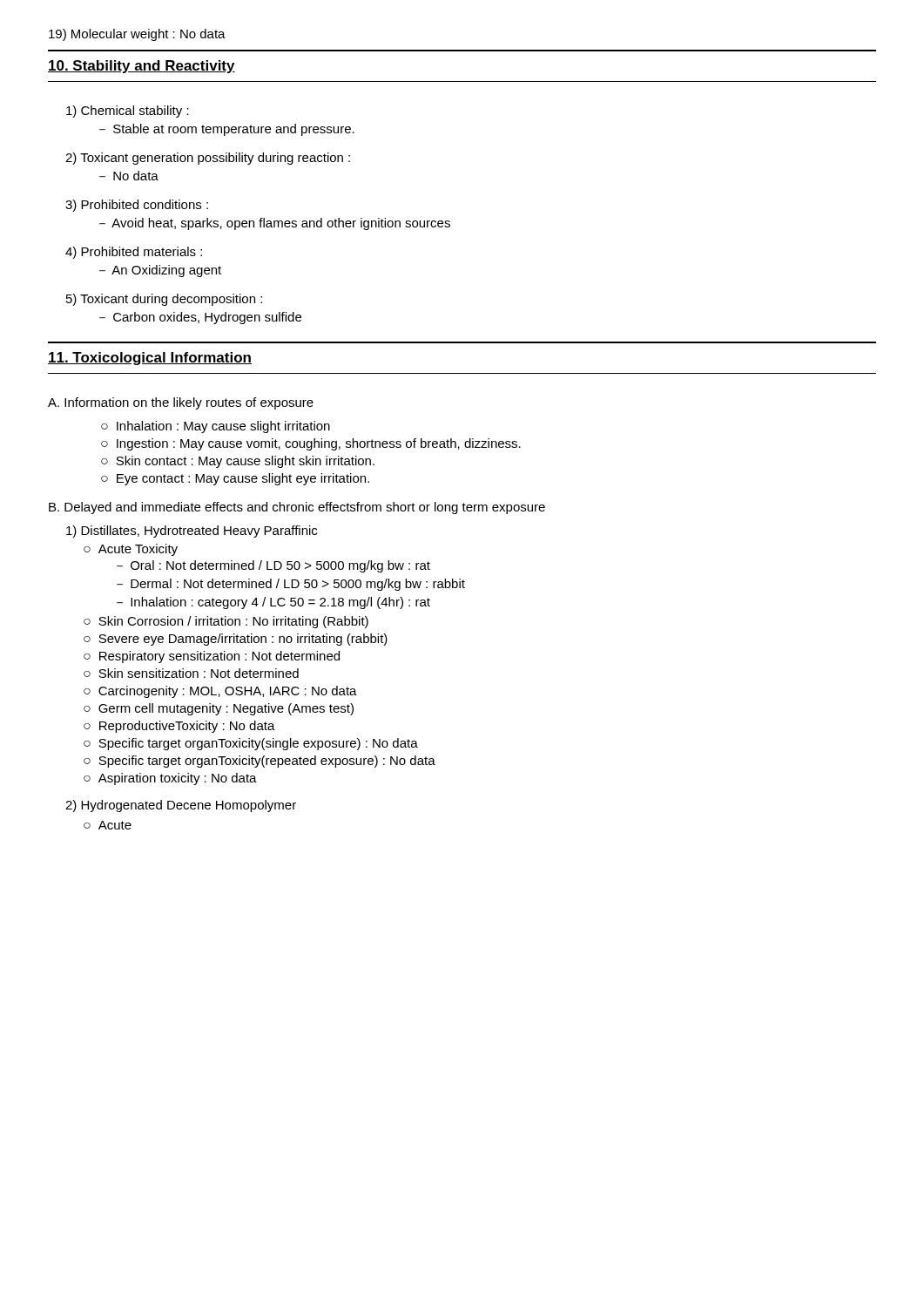Where does it say "○ReproductiveToxicity : No data"?
This screenshot has height=1307, width=924.
[x=179, y=725]
